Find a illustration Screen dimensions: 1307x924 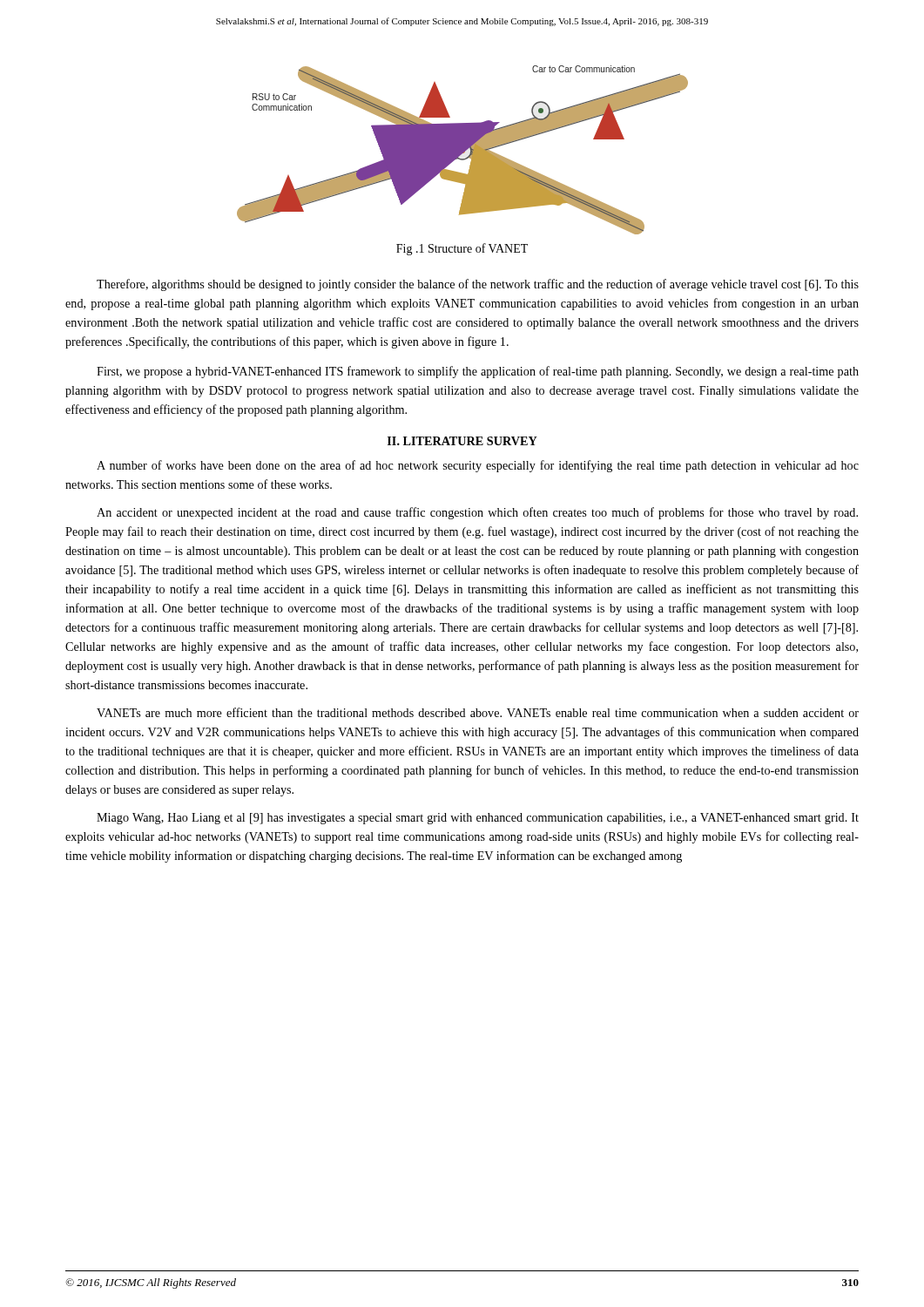pyautogui.click(x=462, y=137)
